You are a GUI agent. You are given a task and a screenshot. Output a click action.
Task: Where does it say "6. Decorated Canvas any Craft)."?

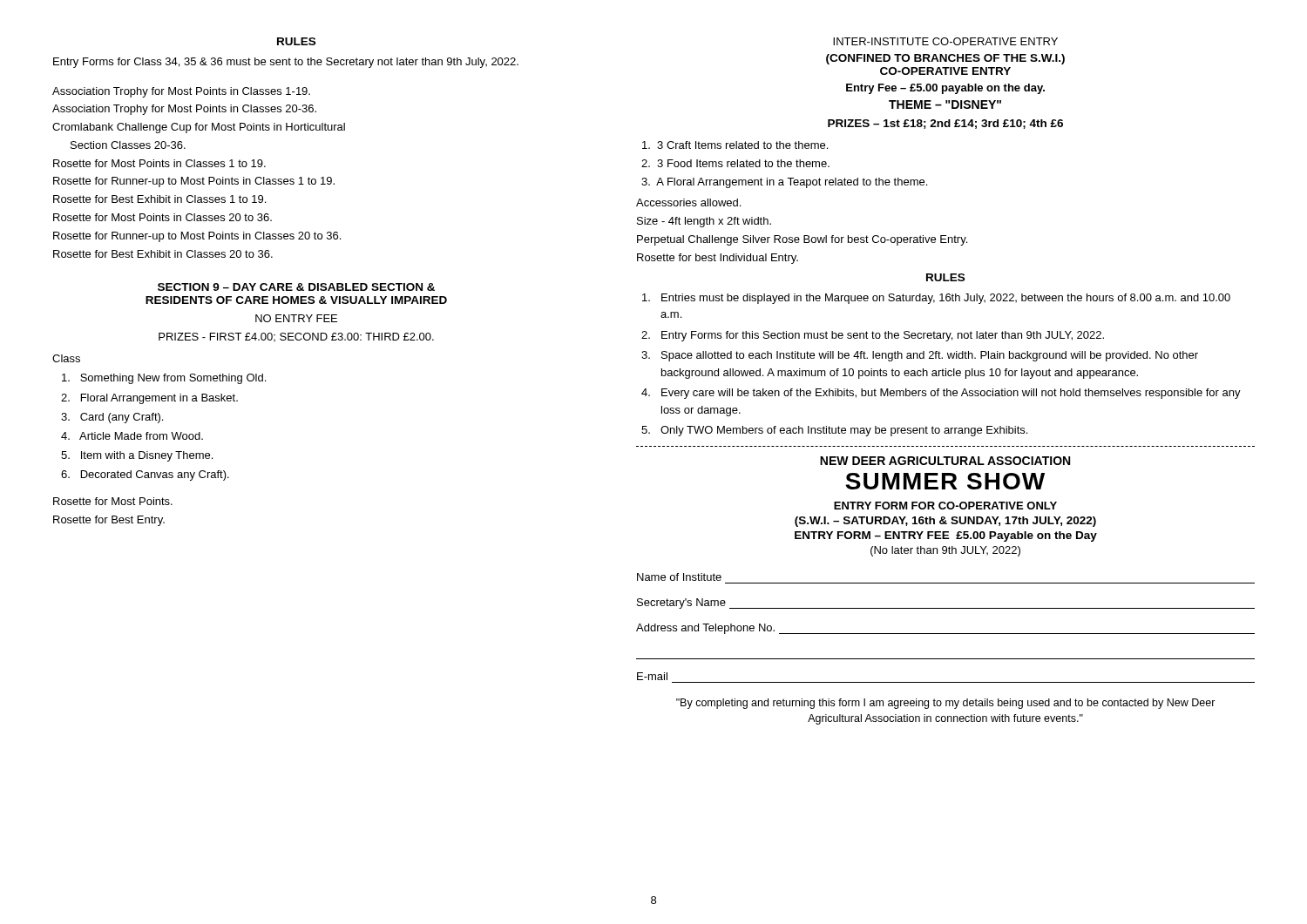point(145,474)
